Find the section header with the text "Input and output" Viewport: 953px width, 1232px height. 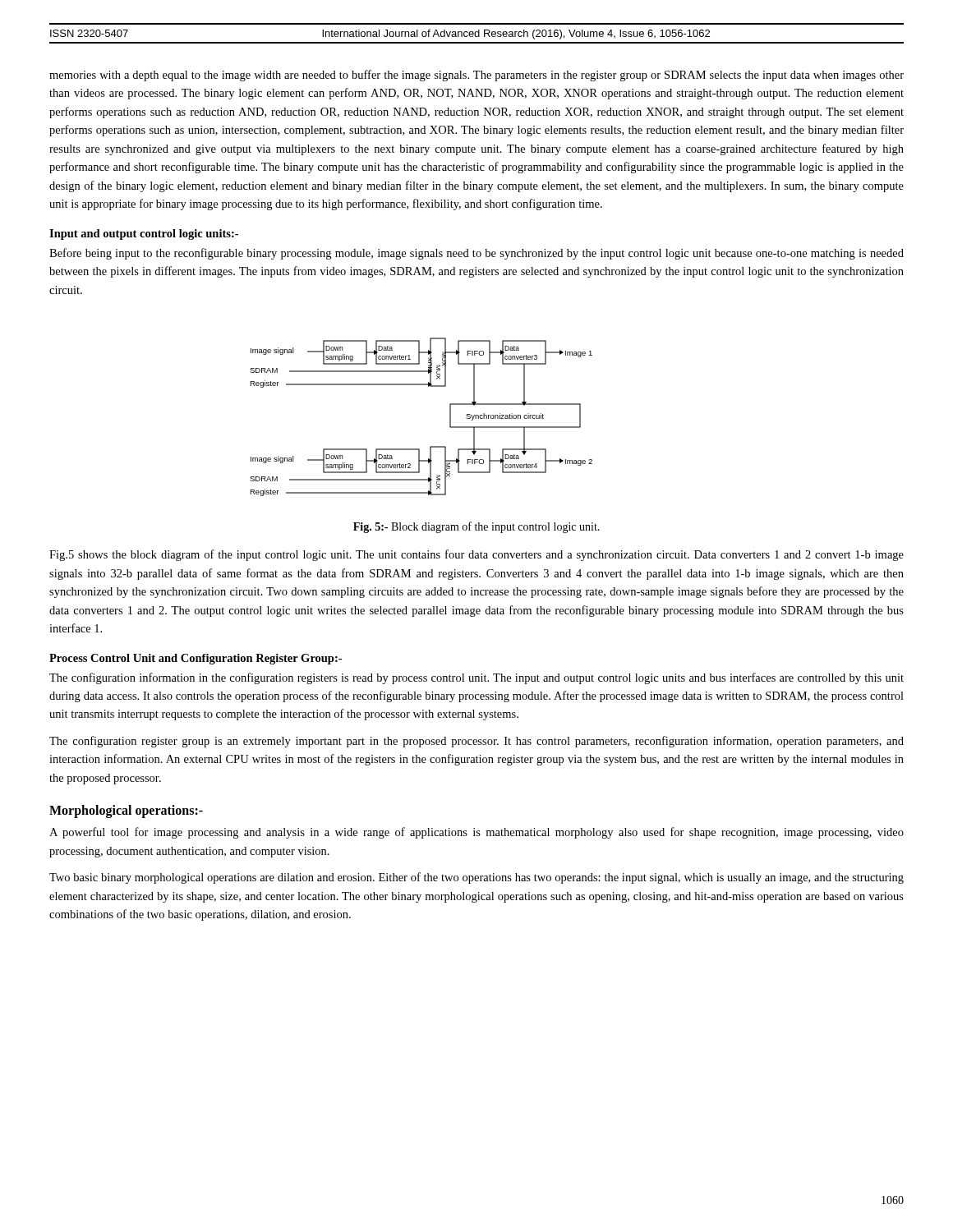coord(144,233)
